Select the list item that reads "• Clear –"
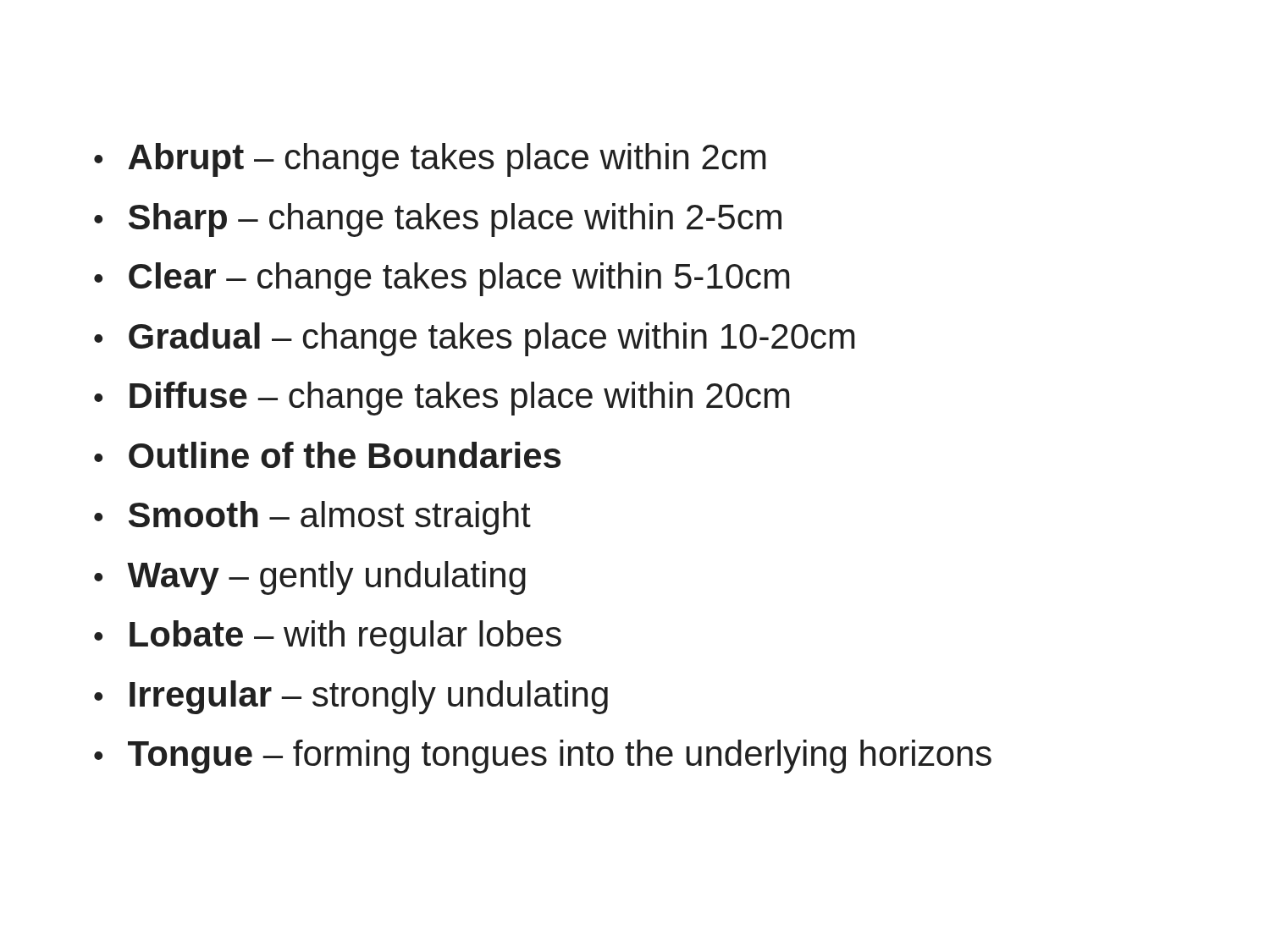 (x=442, y=277)
